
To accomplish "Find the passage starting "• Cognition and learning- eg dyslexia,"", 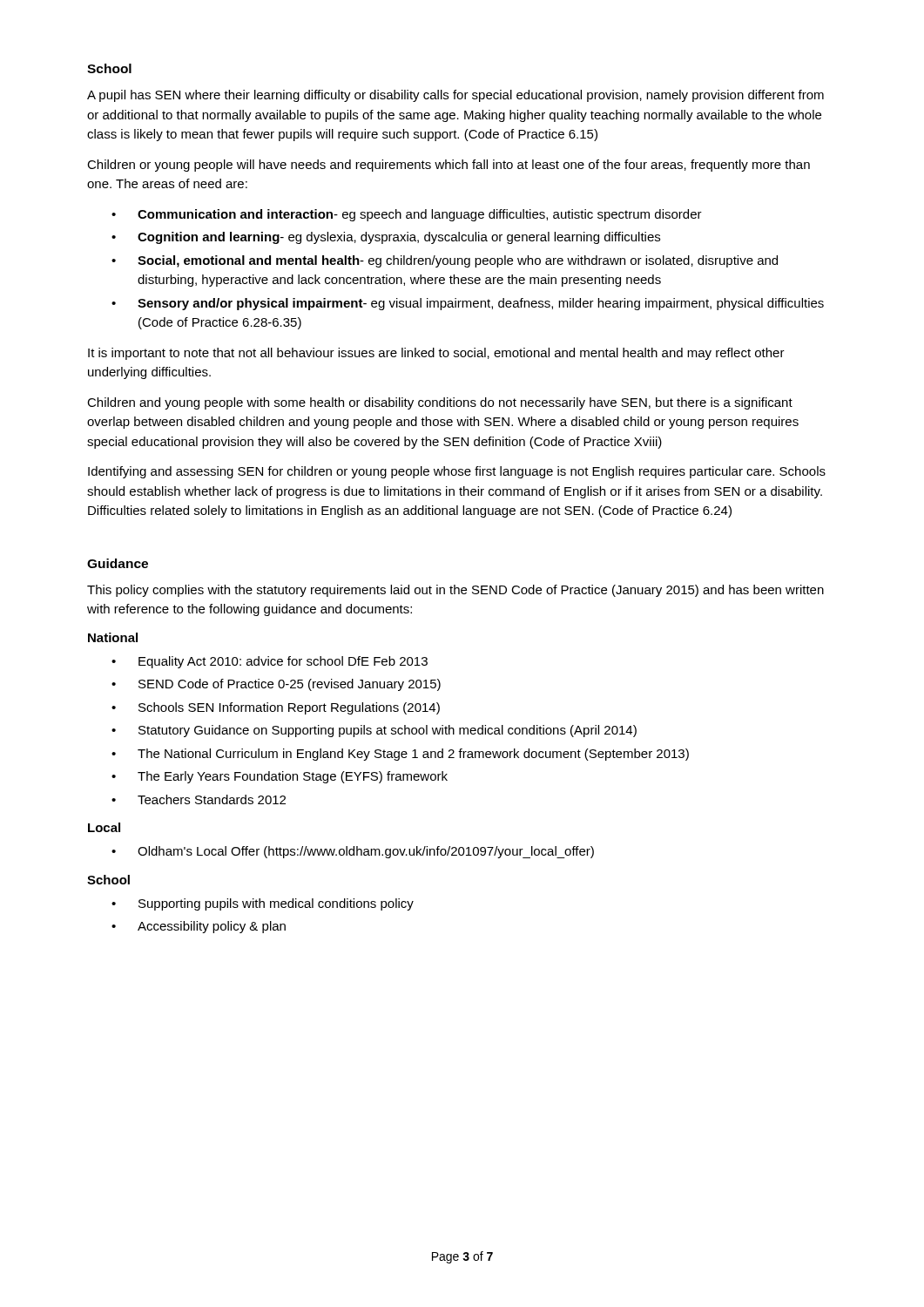I will pyautogui.click(x=474, y=237).
